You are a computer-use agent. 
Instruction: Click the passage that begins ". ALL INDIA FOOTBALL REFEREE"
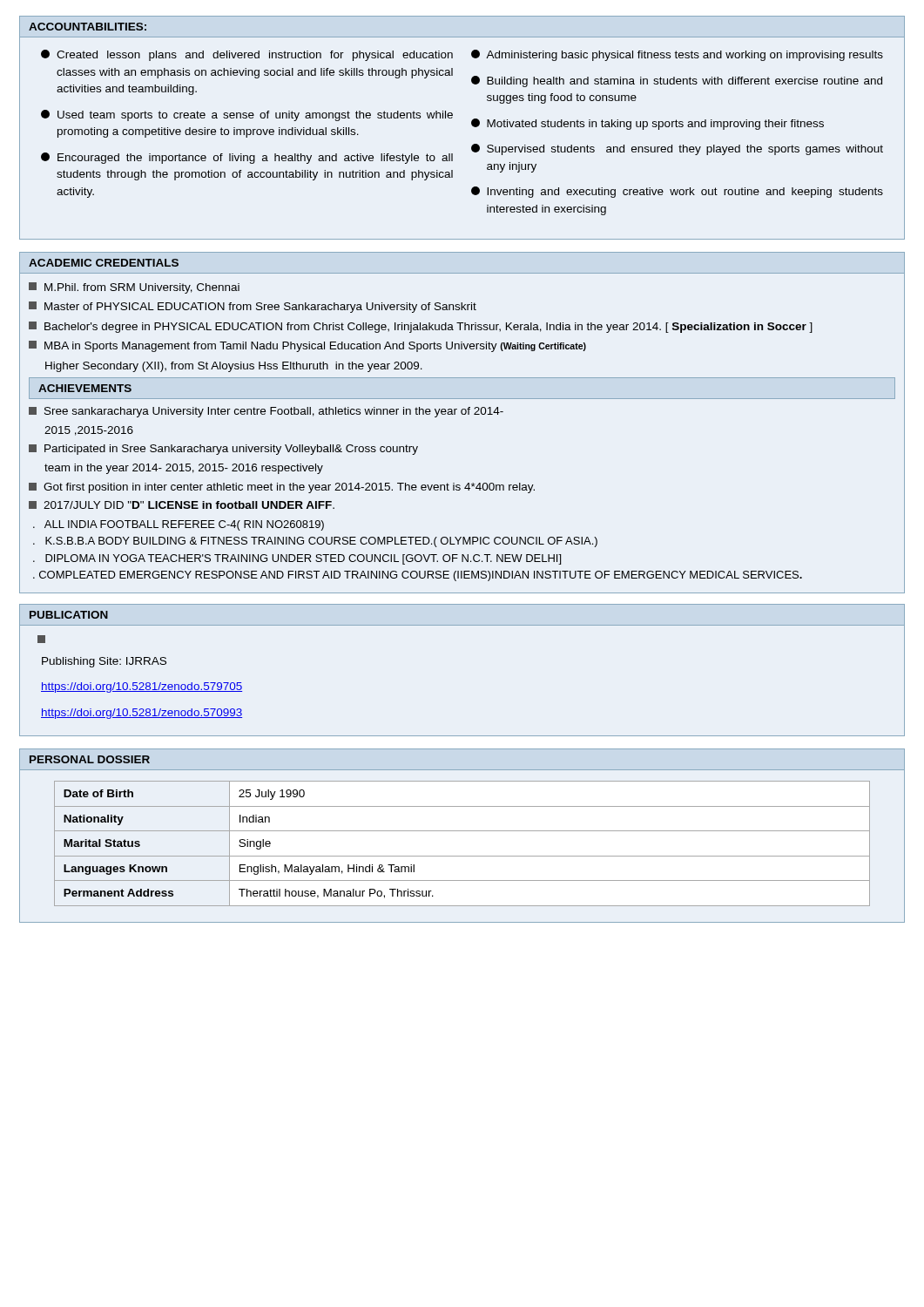pyautogui.click(x=464, y=550)
